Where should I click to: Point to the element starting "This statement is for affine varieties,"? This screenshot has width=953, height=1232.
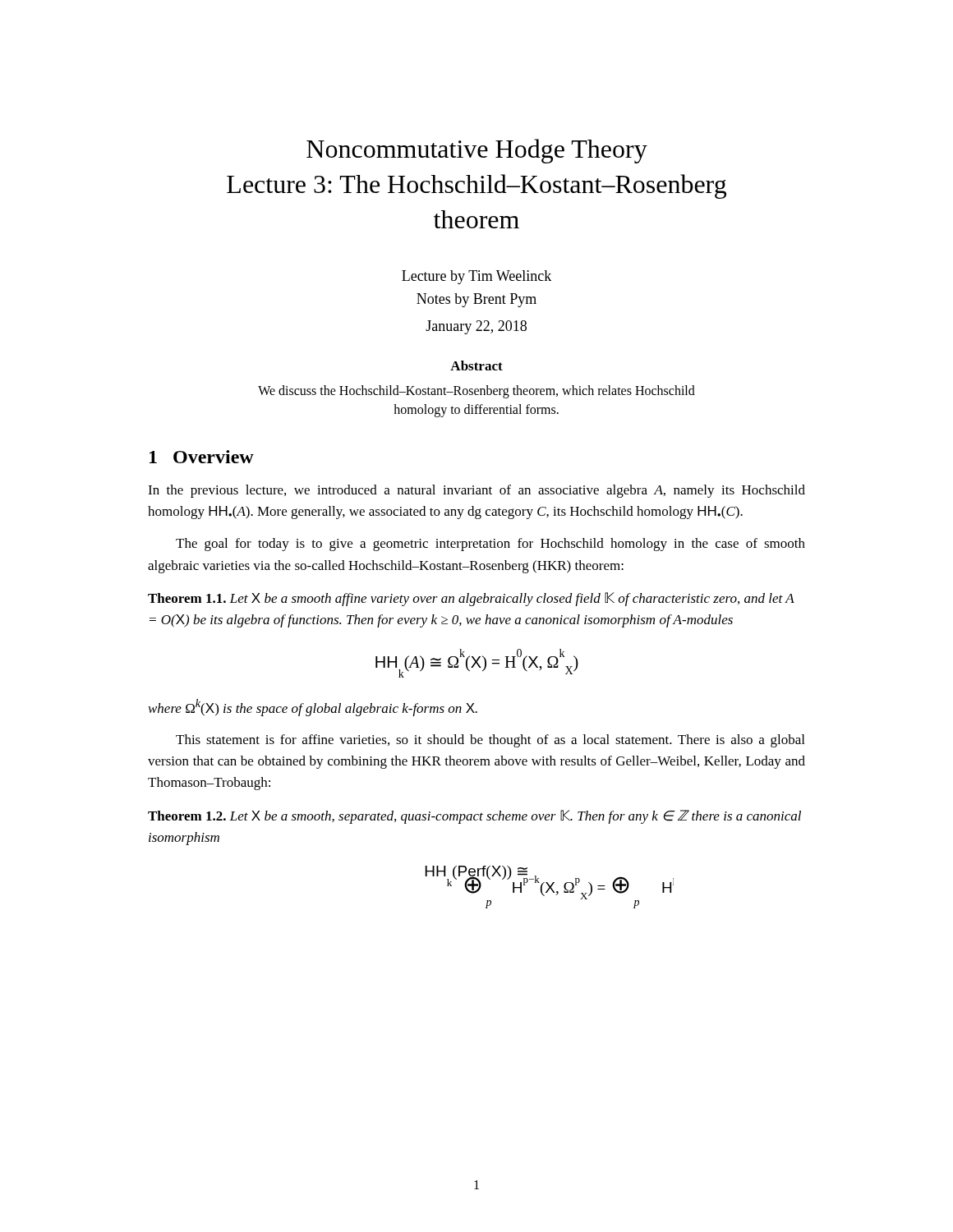(x=476, y=761)
